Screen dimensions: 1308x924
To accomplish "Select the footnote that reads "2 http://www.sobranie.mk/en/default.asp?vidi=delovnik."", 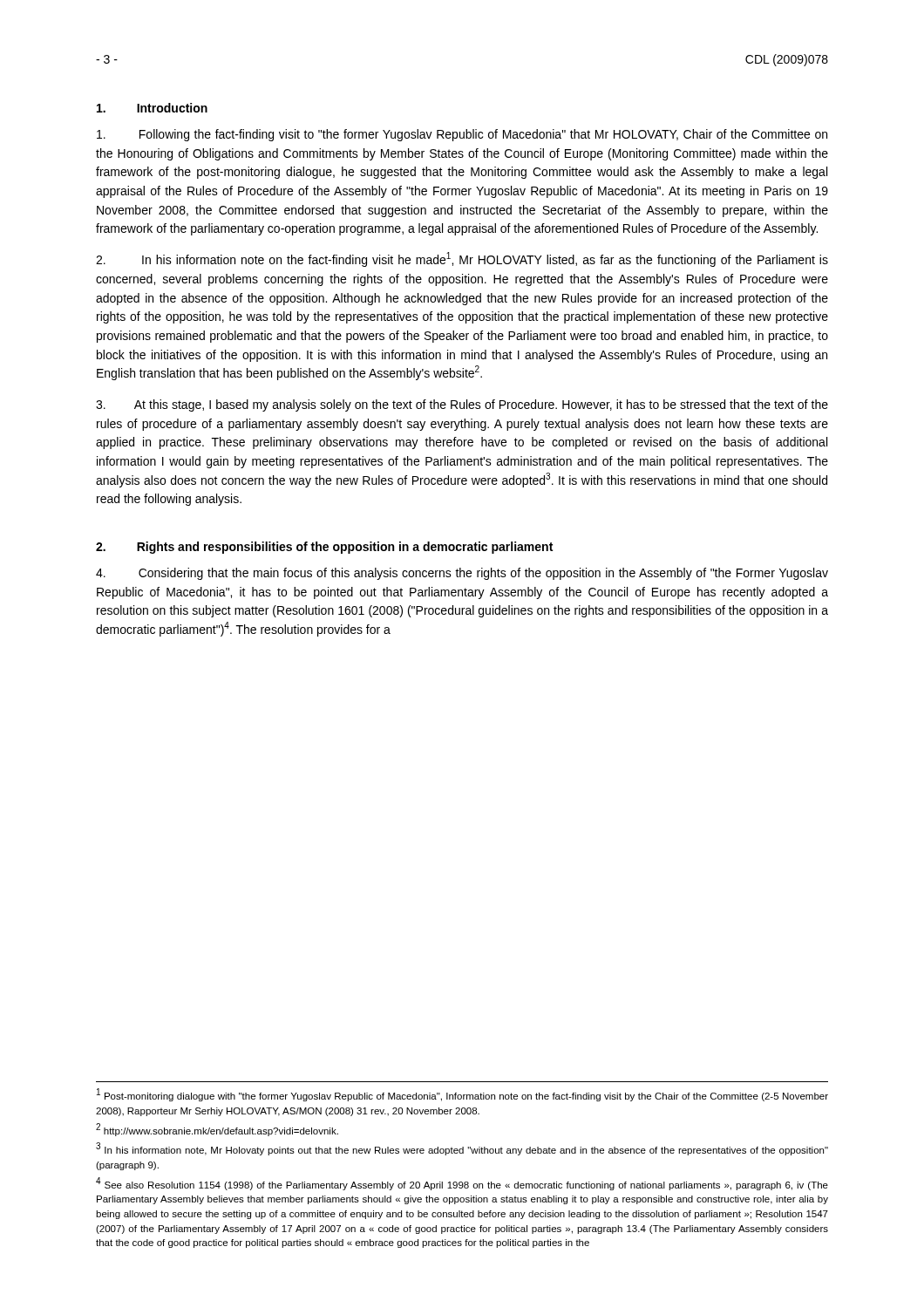I will [217, 1130].
